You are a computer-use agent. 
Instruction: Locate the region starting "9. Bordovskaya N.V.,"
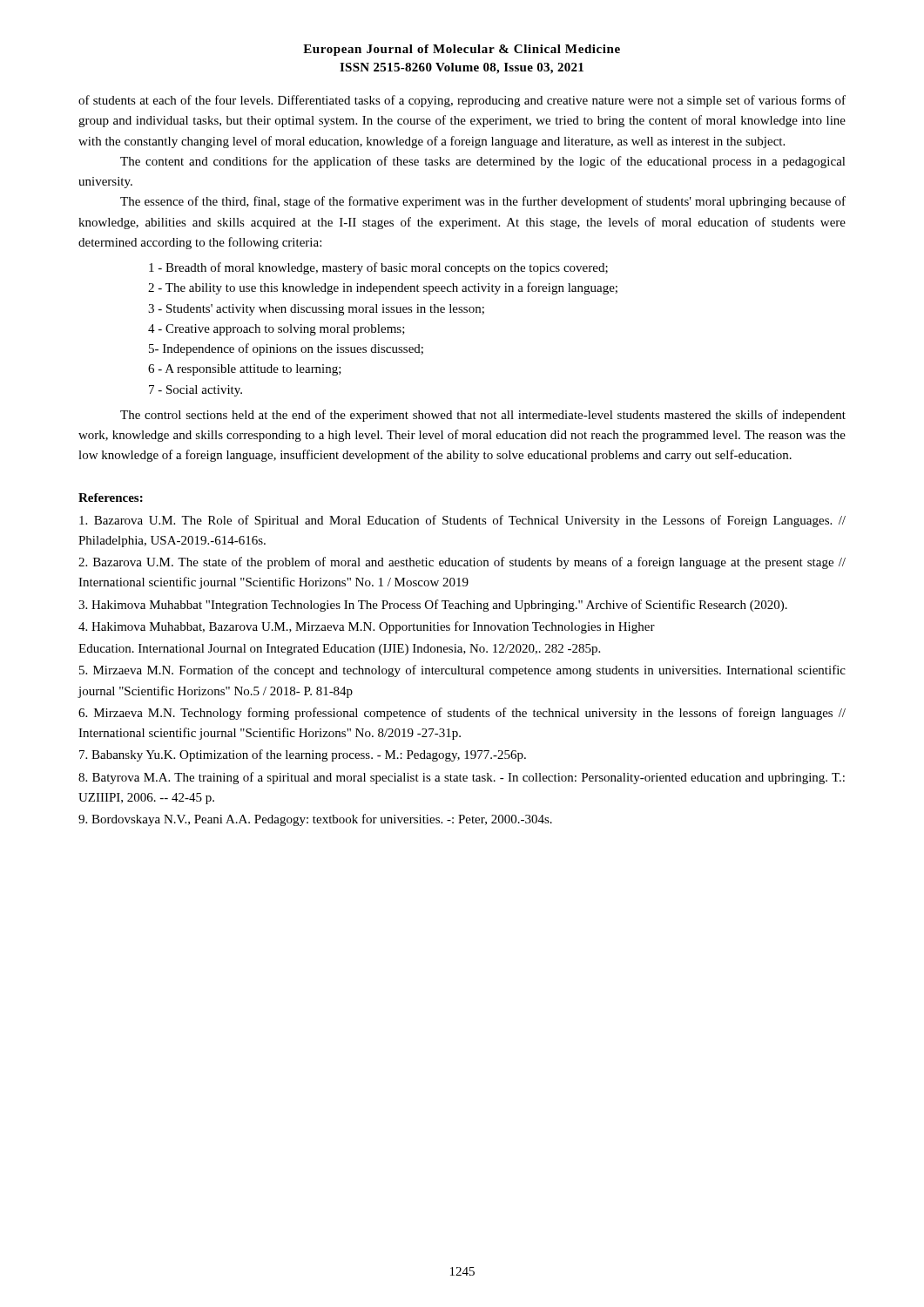315,819
